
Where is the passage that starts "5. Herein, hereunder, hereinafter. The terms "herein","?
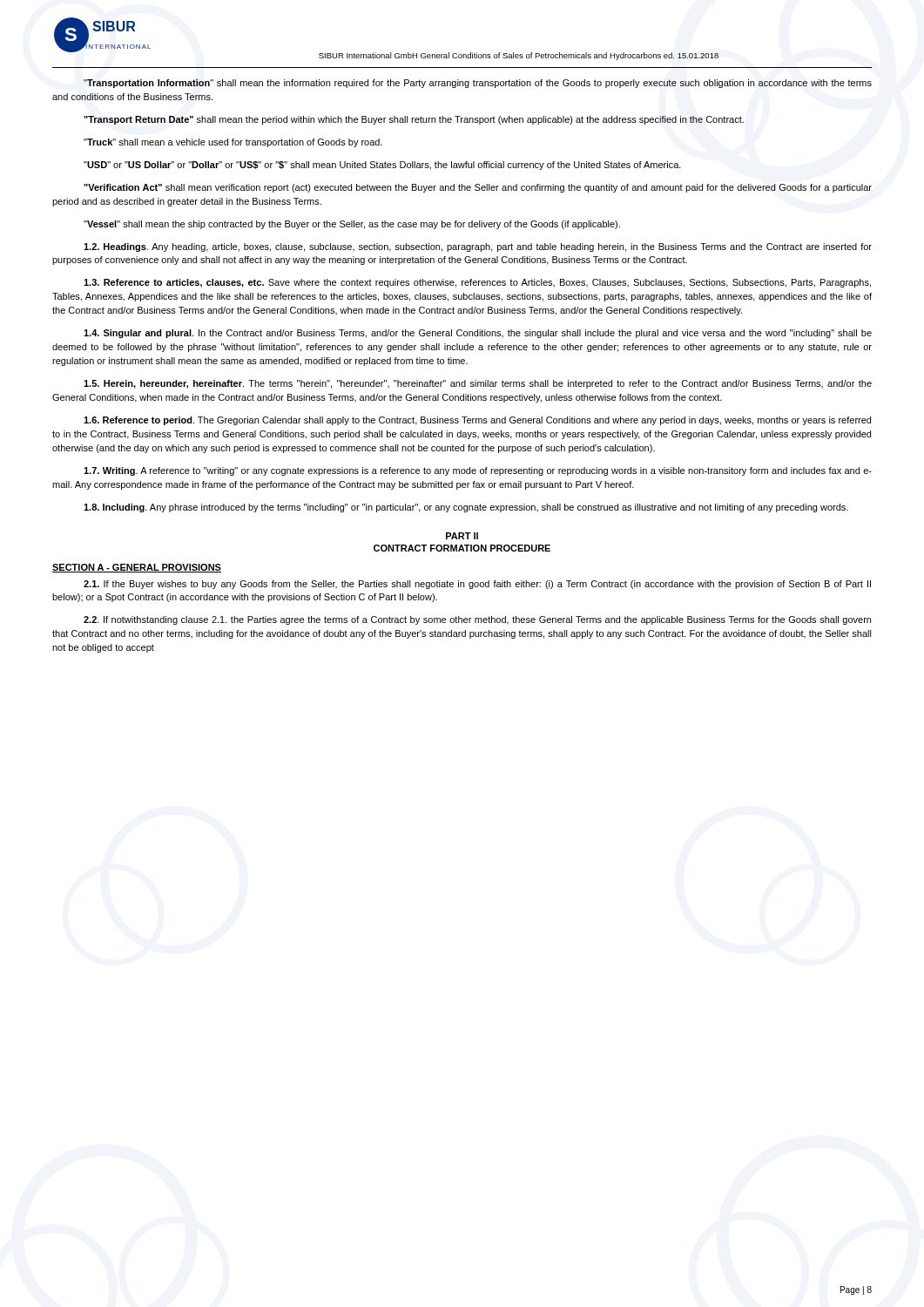pyautogui.click(x=462, y=390)
